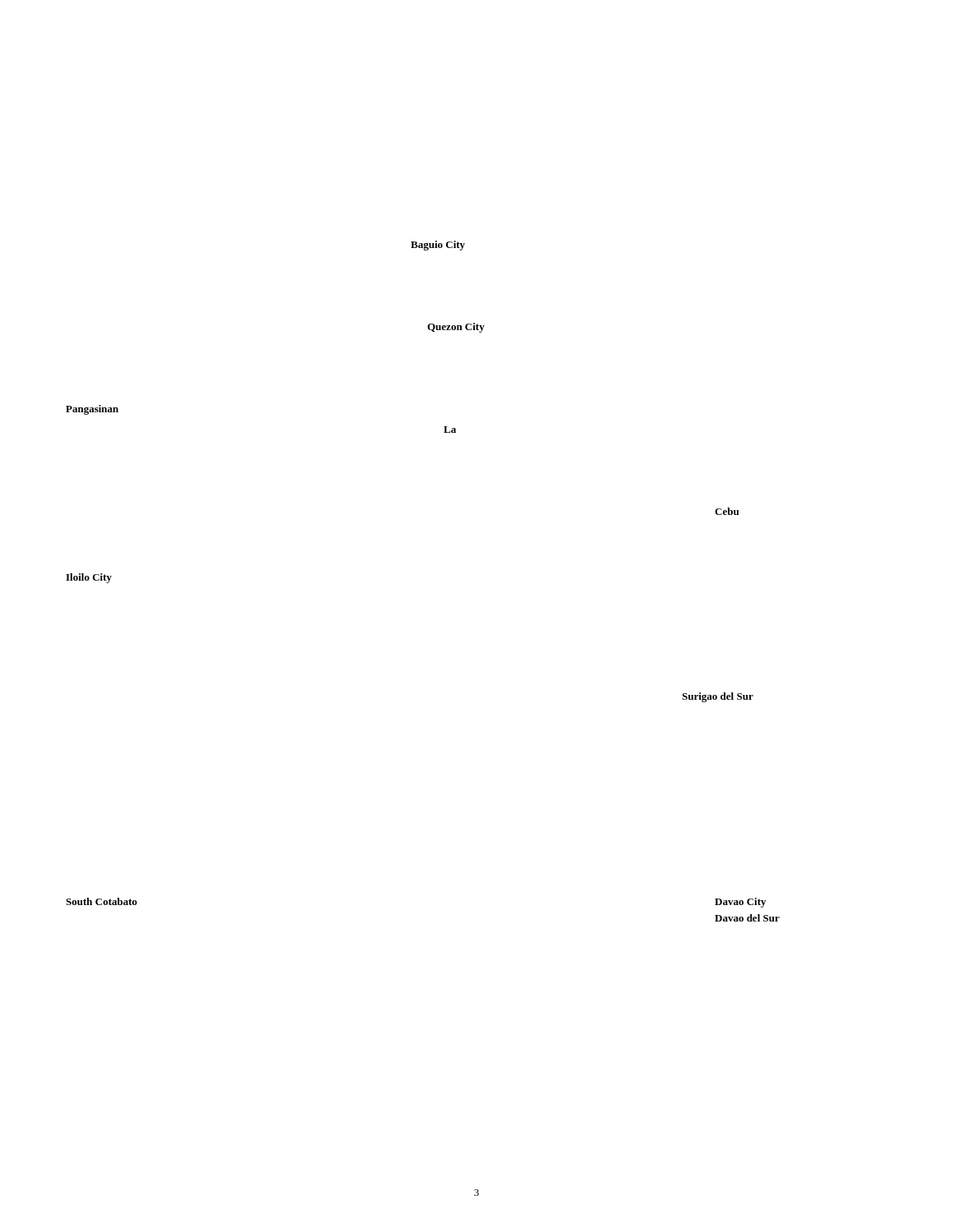The height and width of the screenshot is (1232, 953).
Task: Find the text starting "South Cotabato"
Action: (x=101, y=901)
